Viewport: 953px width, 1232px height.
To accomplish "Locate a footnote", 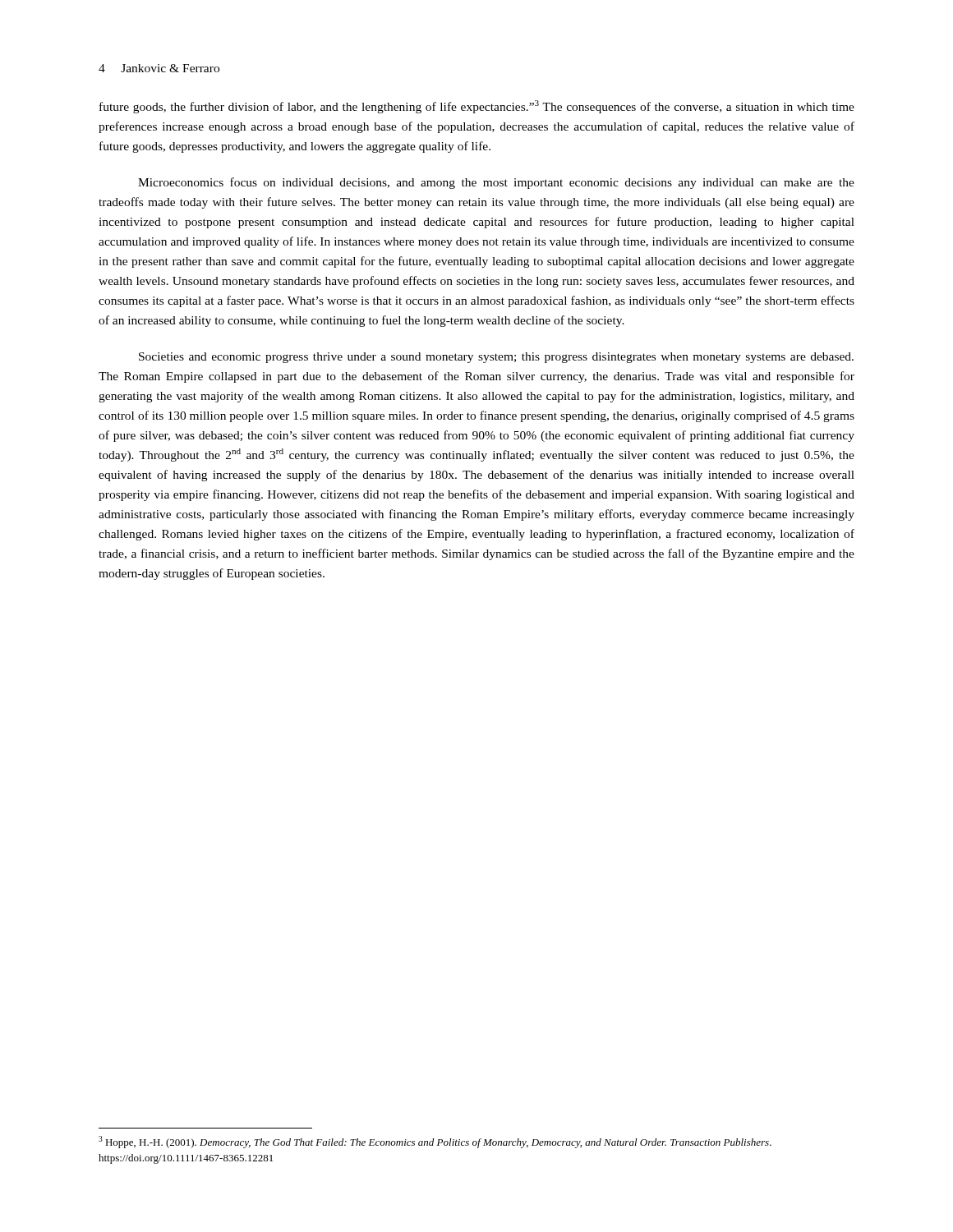I will (435, 1150).
